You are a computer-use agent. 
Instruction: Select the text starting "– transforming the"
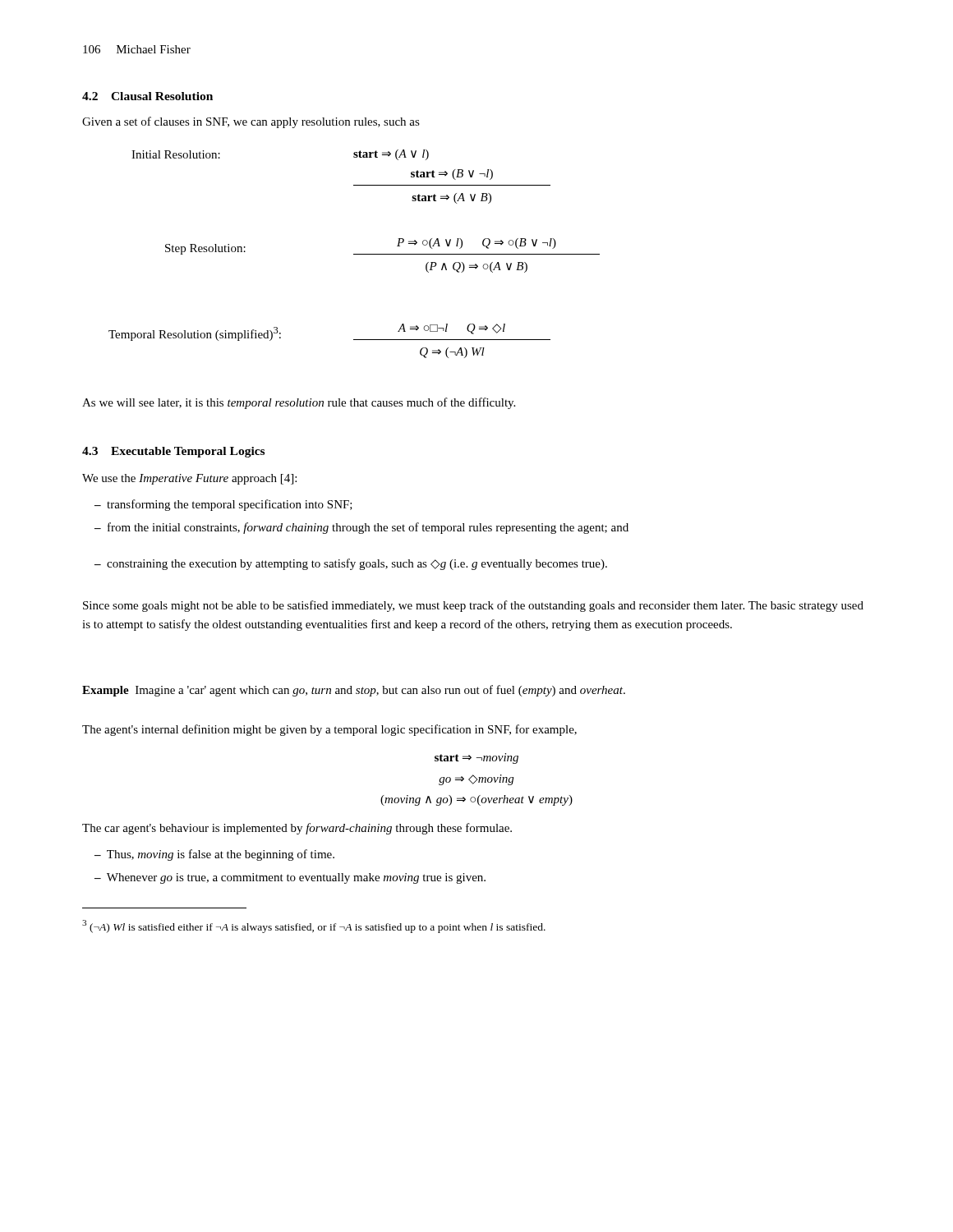point(218,504)
